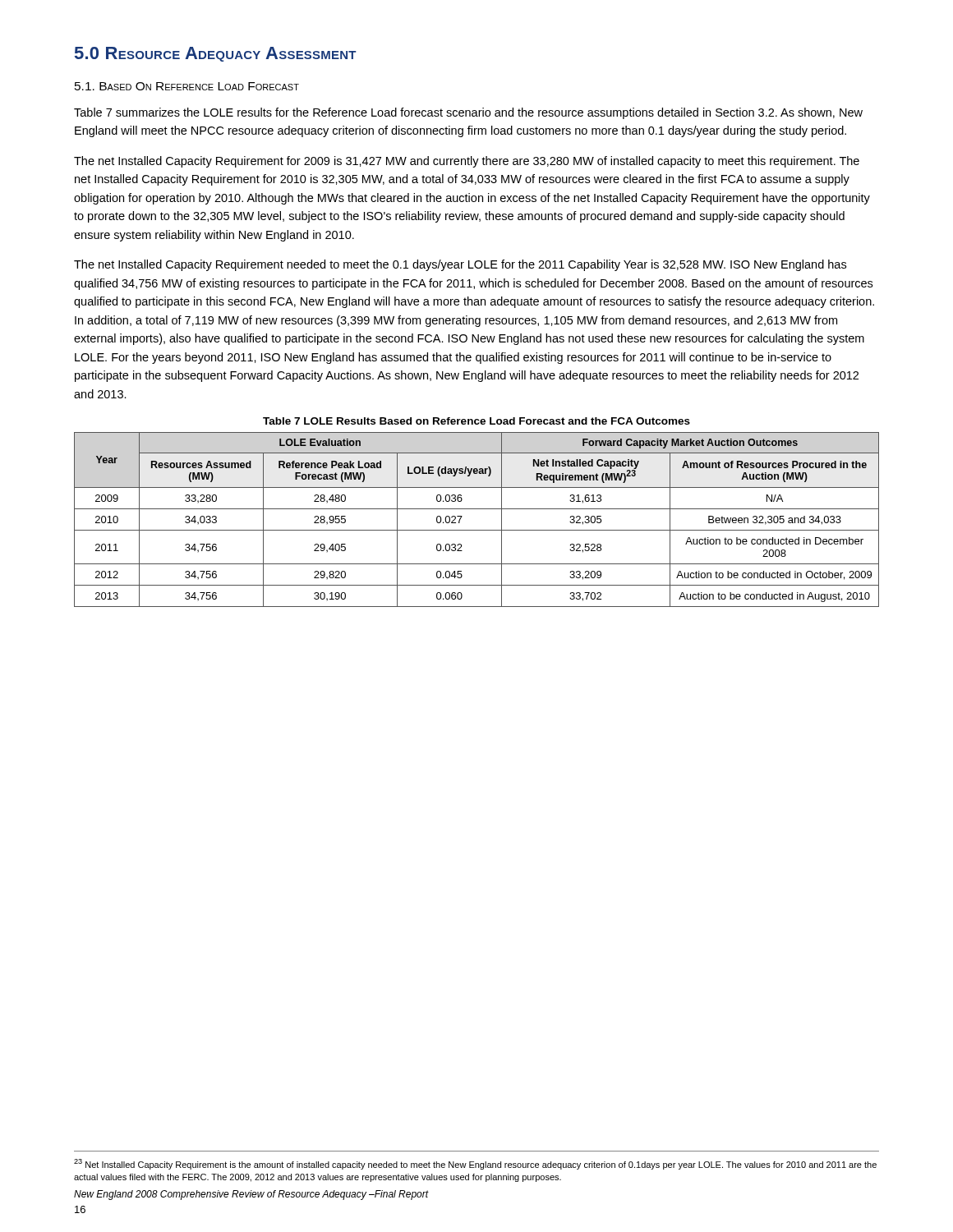Screen dimensions: 1232x953
Task: Select the region starting "The net Installed Capacity Requirement for"
Action: pos(476,198)
